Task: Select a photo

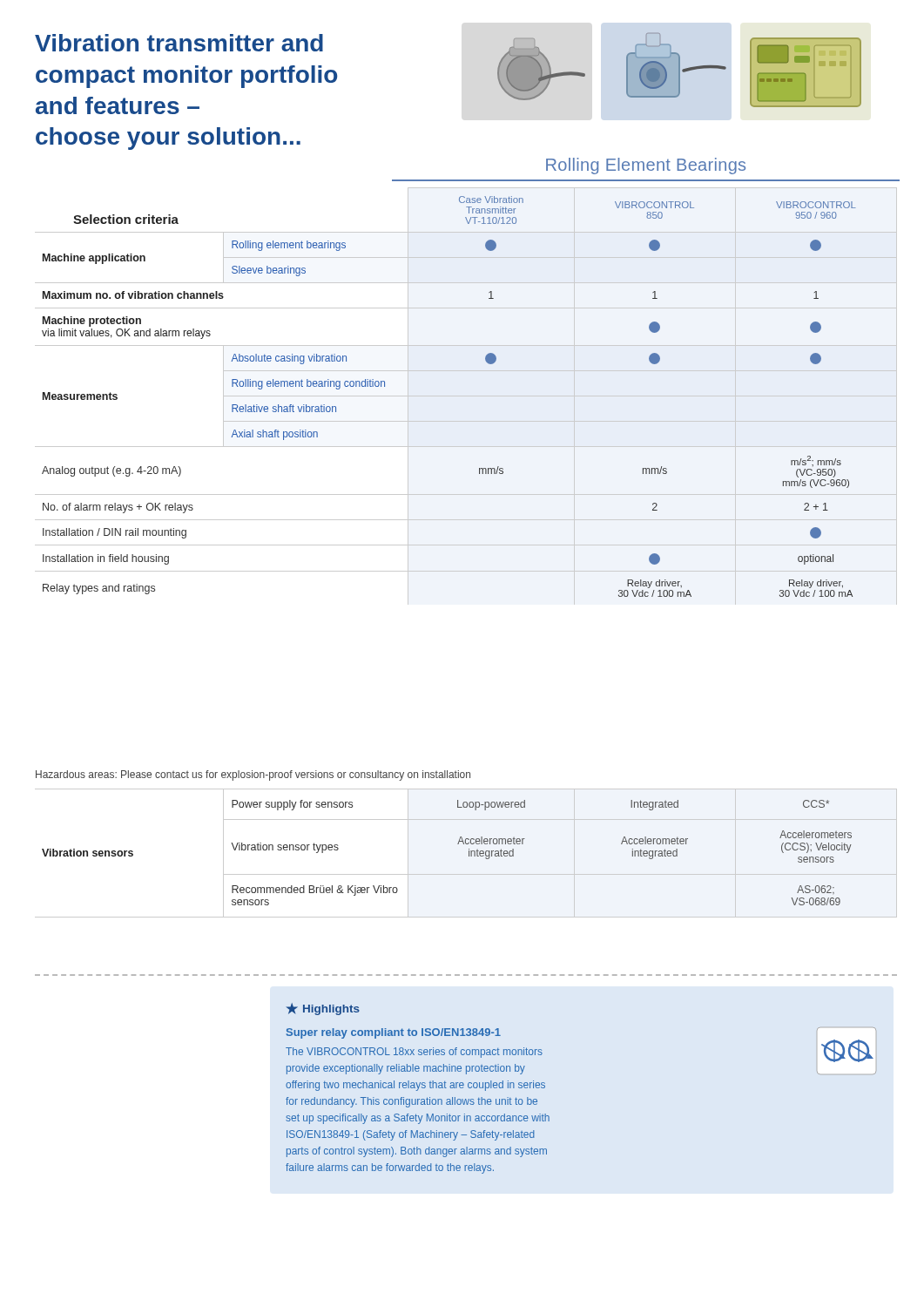Action: coord(675,71)
